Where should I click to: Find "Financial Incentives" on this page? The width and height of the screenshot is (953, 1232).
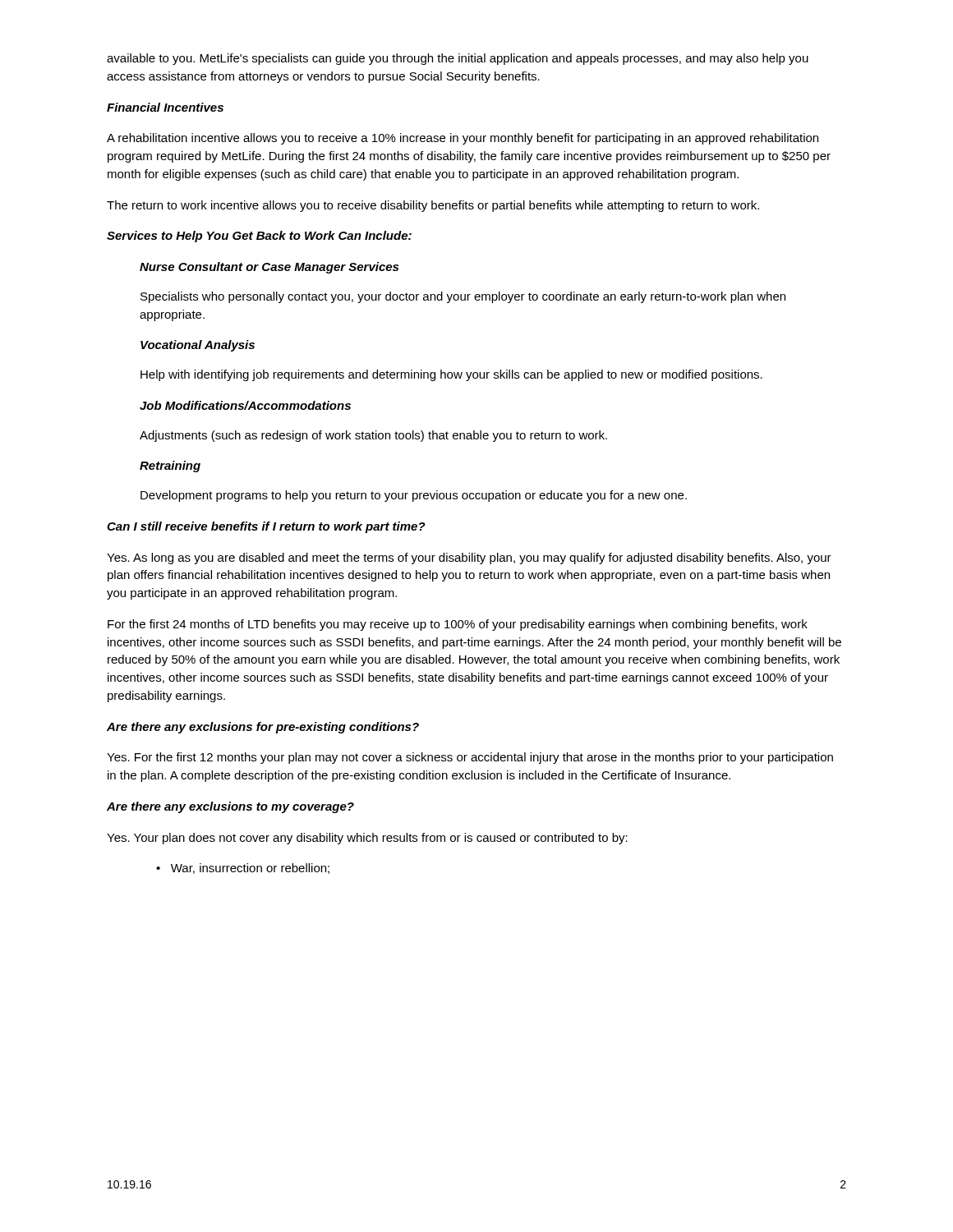tap(165, 107)
